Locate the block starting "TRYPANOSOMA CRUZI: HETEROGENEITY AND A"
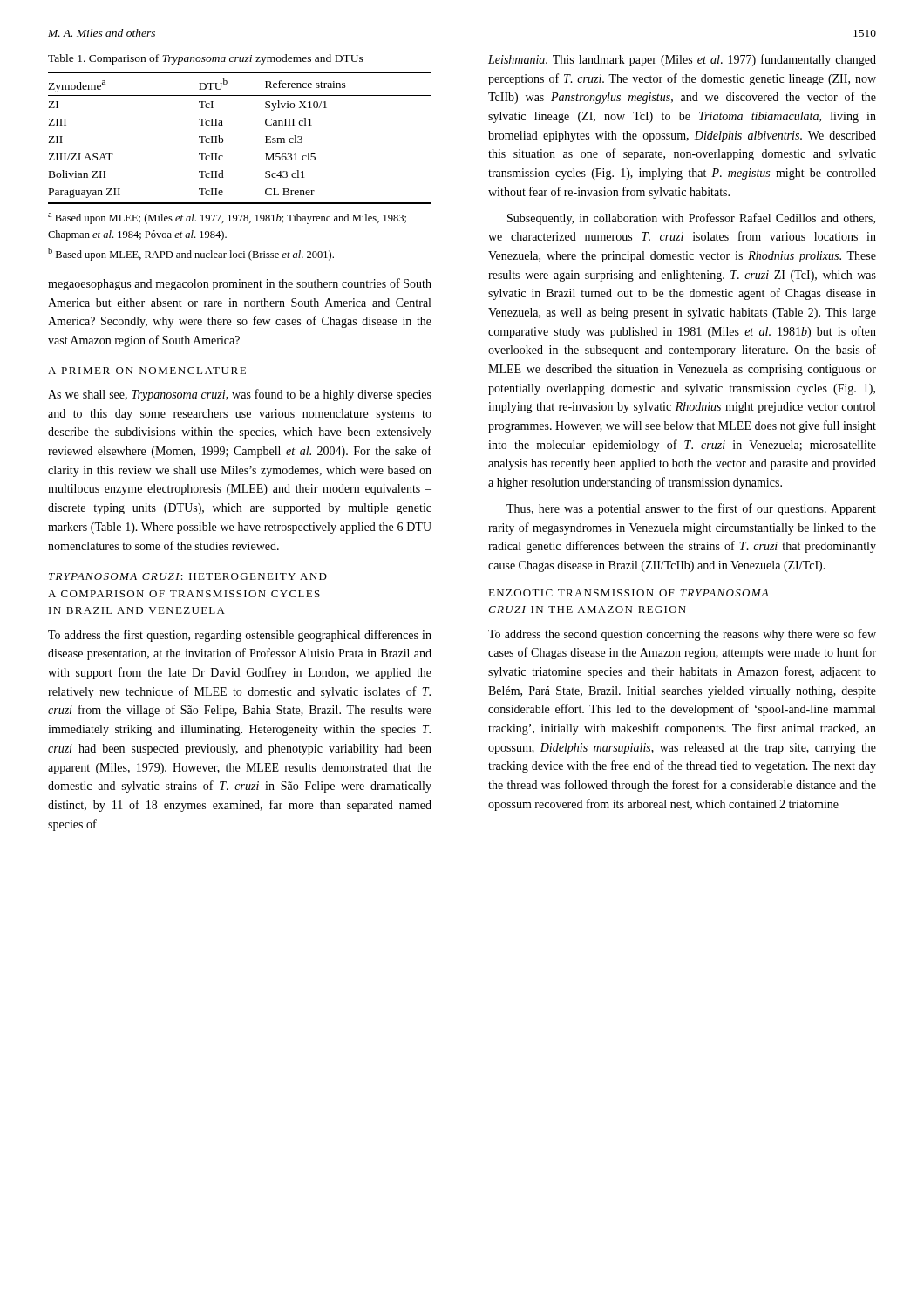This screenshot has width=924, height=1308. 188,593
